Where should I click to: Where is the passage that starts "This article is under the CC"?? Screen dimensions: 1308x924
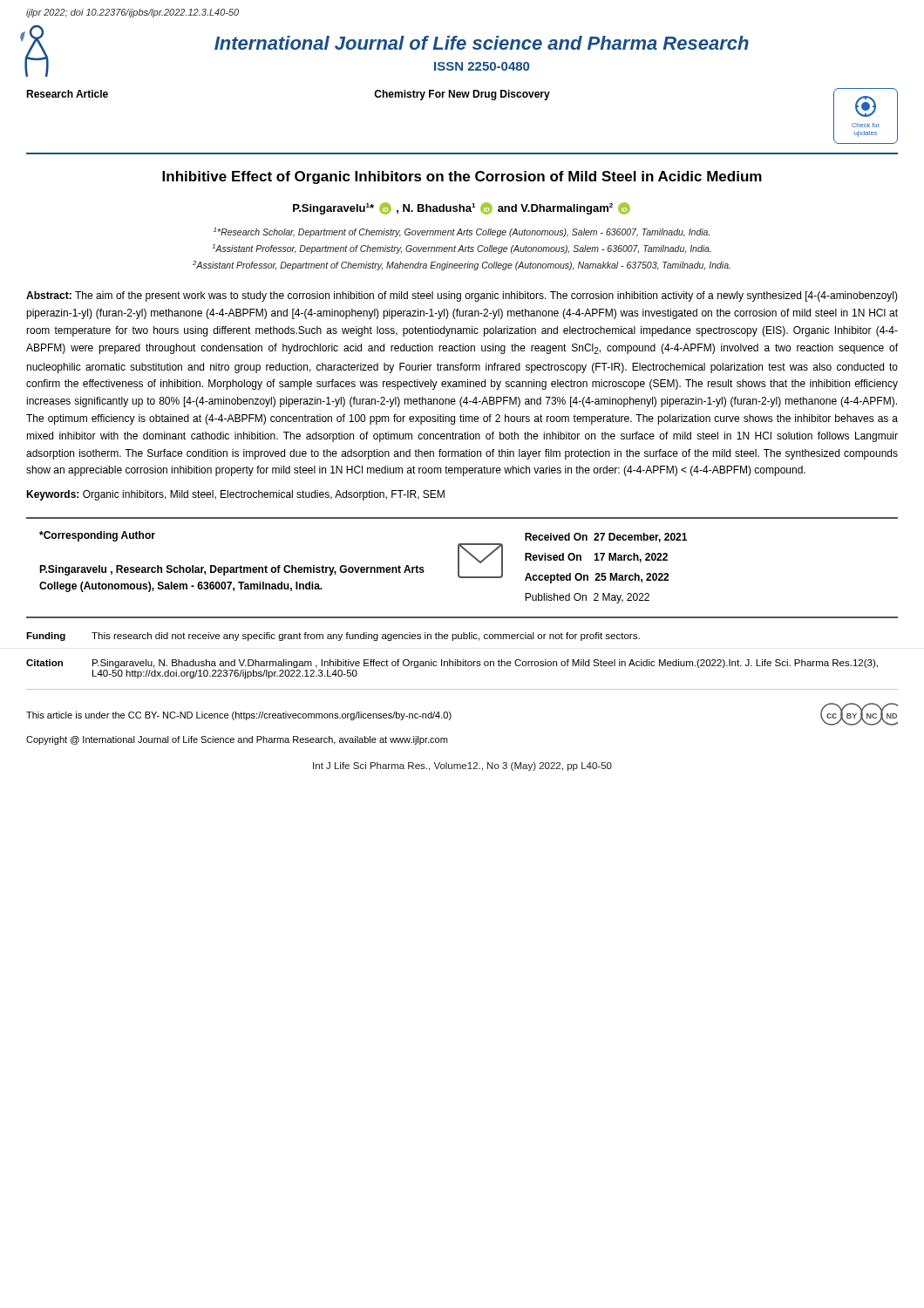[239, 715]
